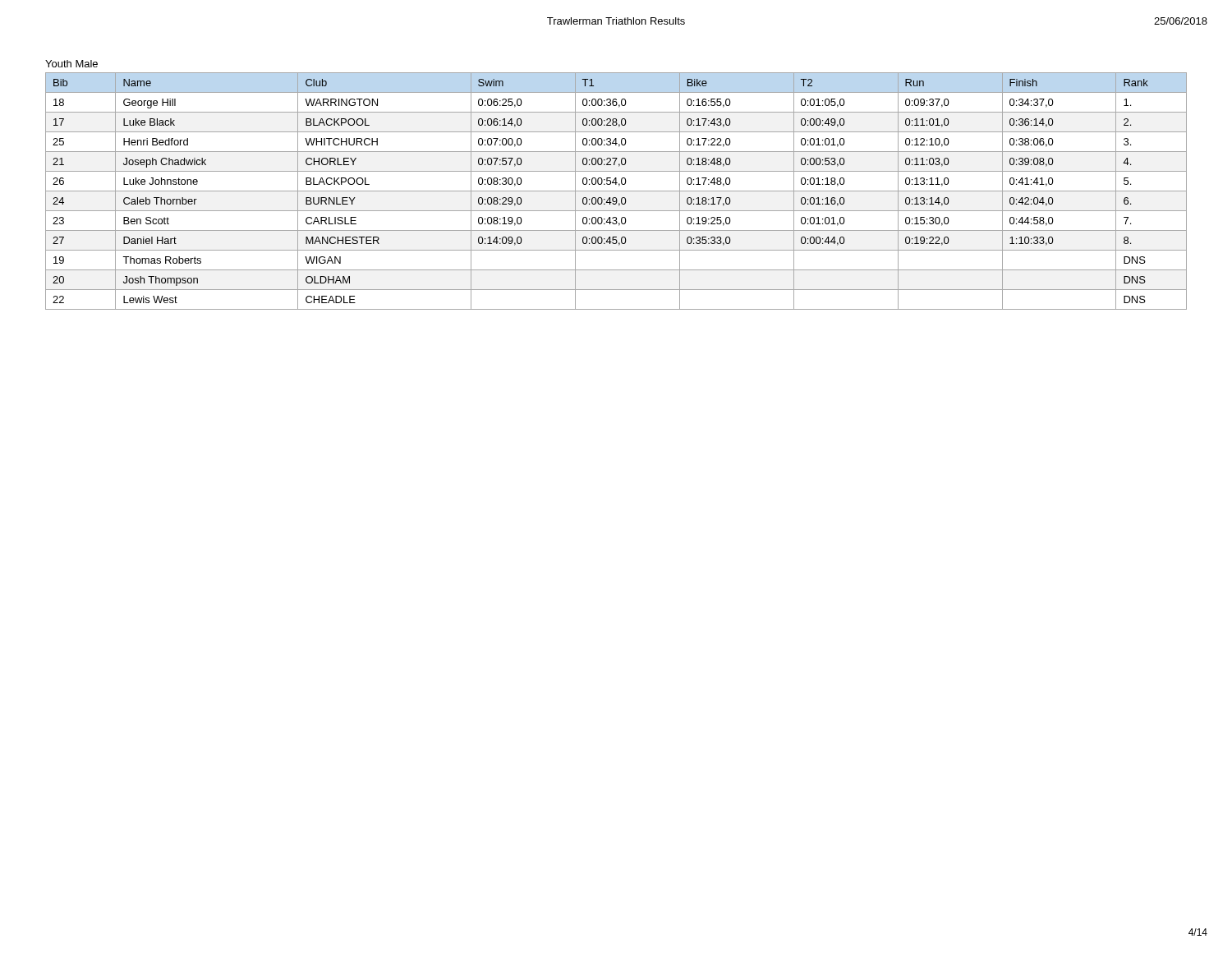Find the table that mentions "Daniel Hart"
The image size is (1232, 953).
(616, 191)
